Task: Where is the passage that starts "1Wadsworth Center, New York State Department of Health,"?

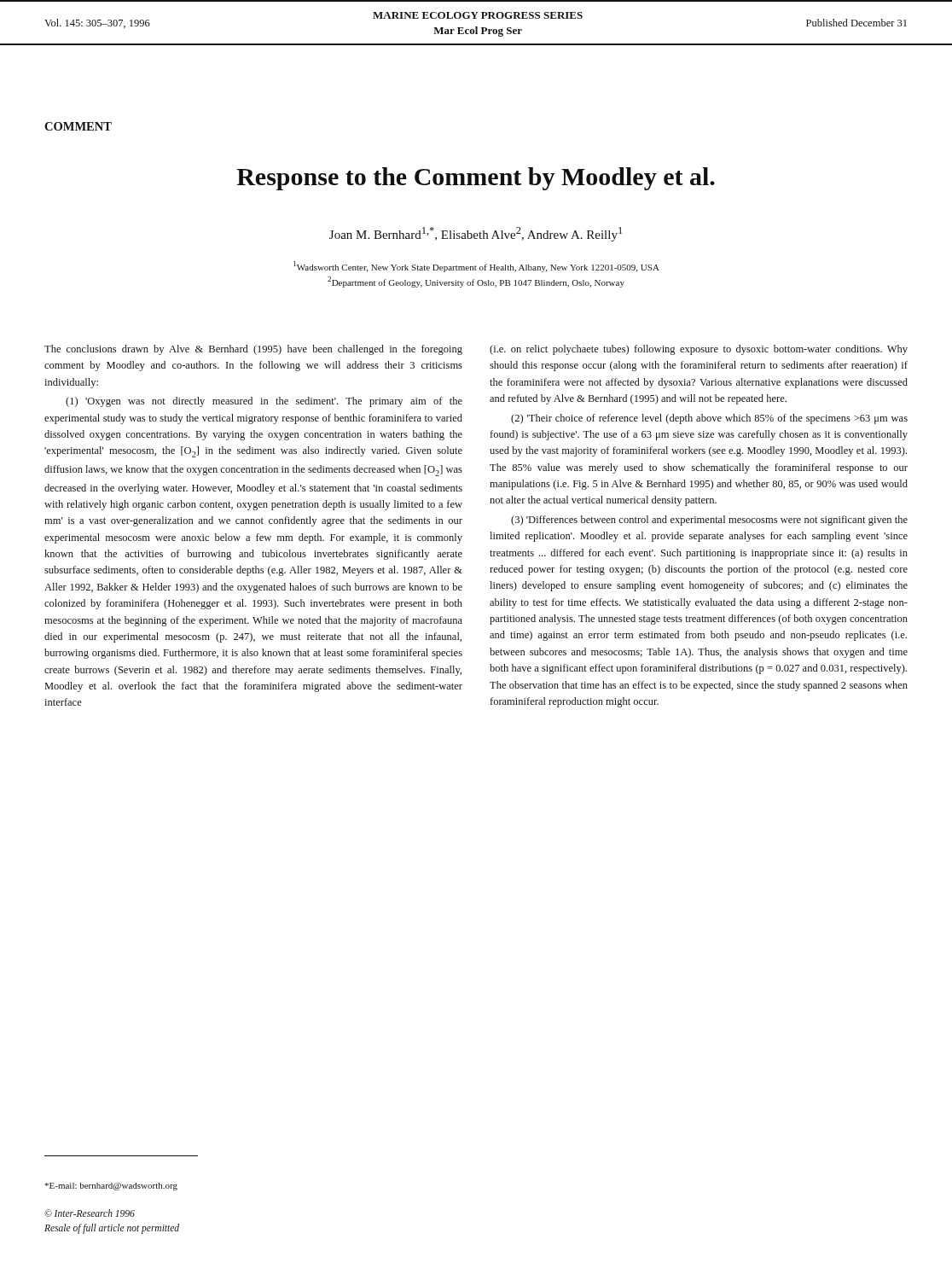Action: tap(476, 273)
